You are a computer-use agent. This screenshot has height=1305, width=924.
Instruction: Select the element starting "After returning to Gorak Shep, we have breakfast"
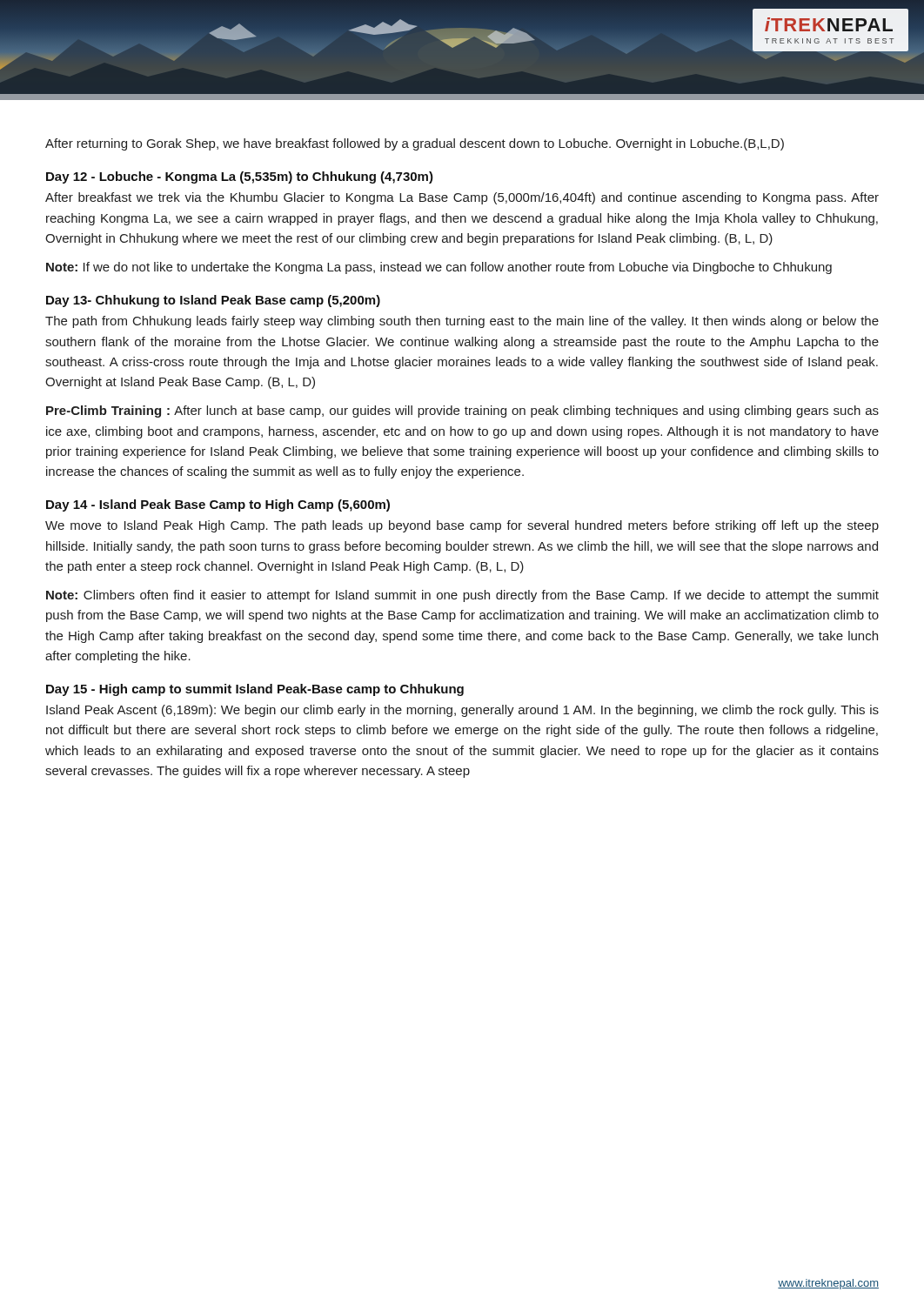(x=415, y=143)
